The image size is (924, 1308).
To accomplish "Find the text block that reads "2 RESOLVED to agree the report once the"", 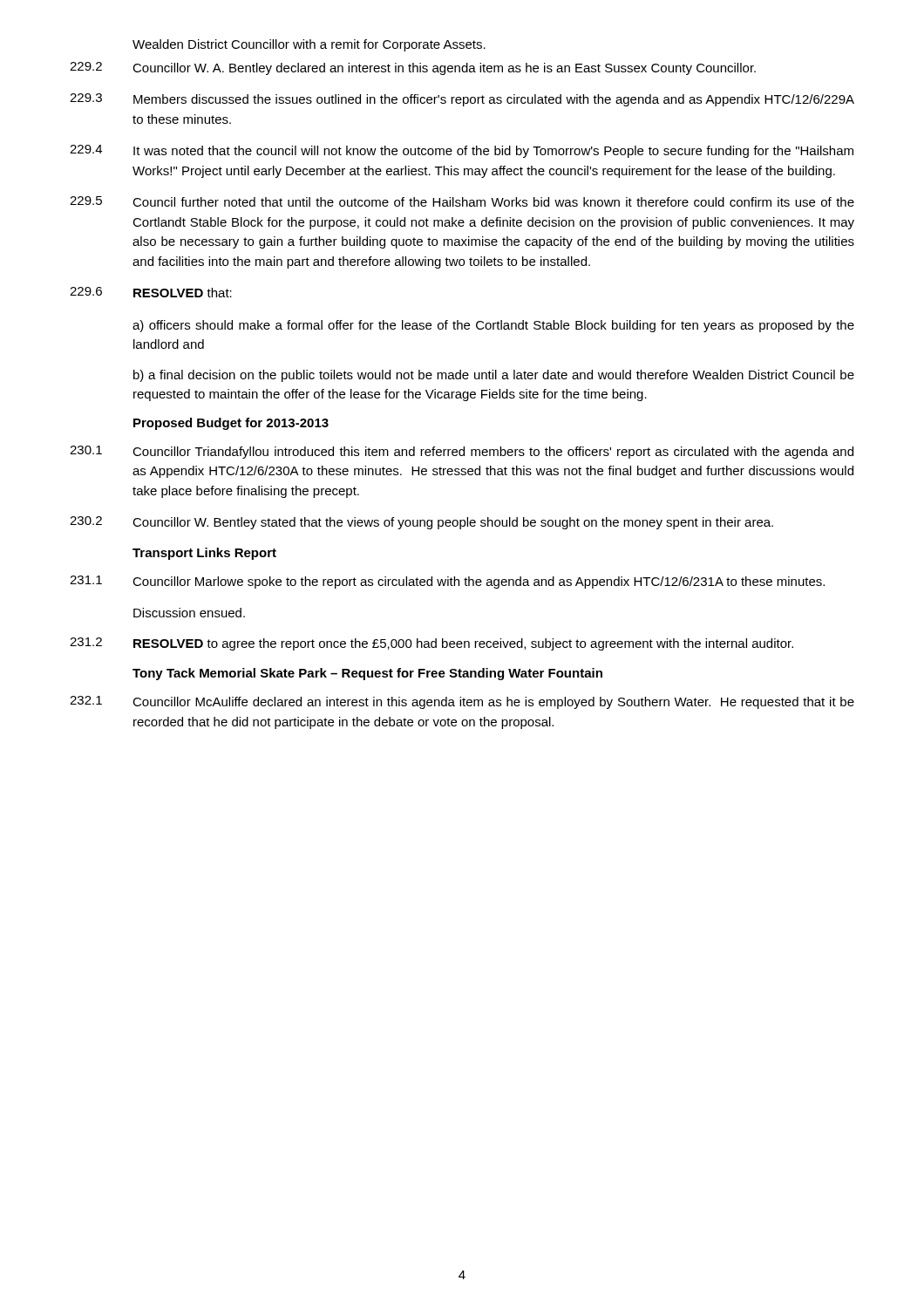I will tap(462, 643).
